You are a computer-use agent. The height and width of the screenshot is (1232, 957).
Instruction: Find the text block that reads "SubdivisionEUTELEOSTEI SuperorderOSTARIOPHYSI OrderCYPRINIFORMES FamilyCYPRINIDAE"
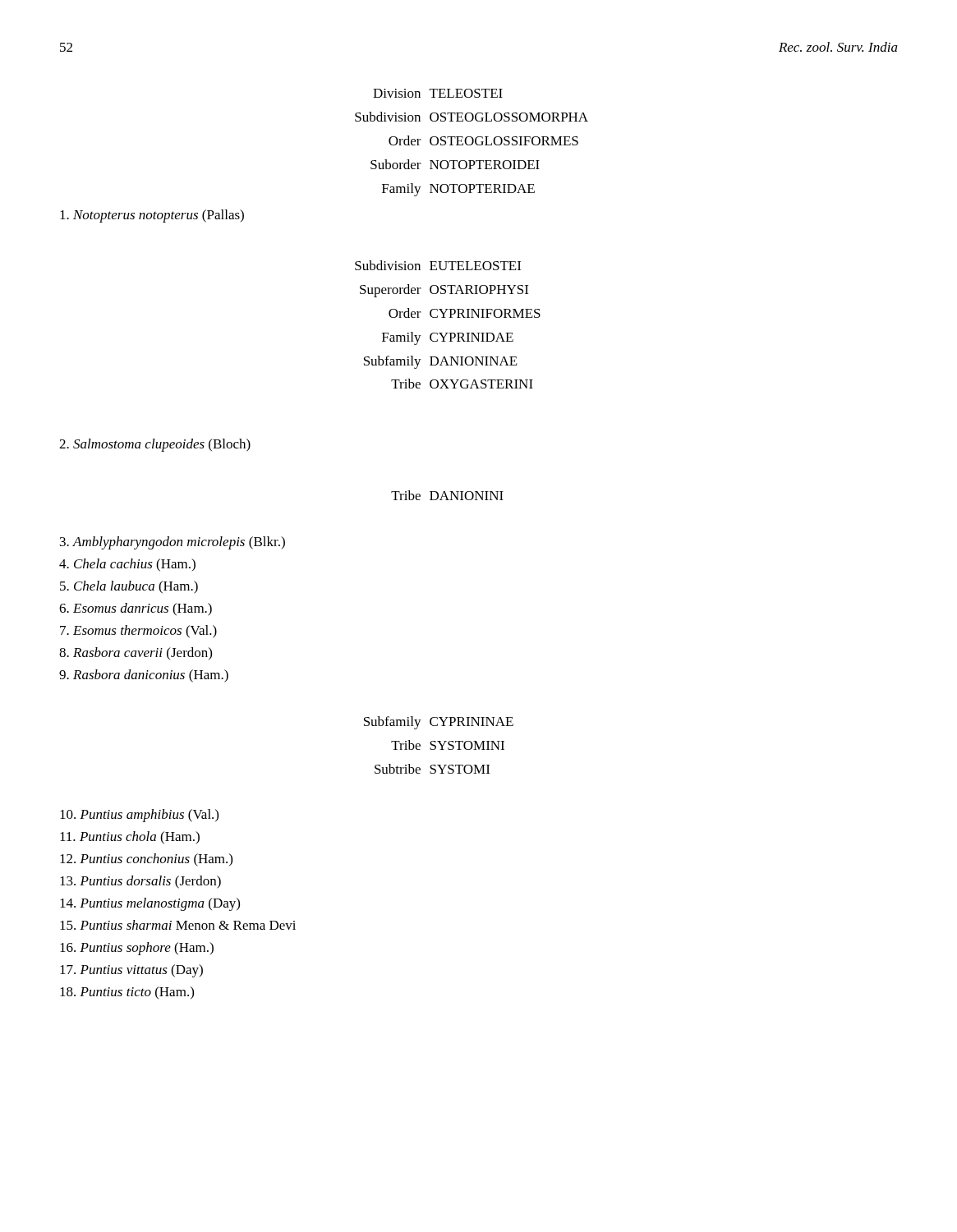click(478, 326)
